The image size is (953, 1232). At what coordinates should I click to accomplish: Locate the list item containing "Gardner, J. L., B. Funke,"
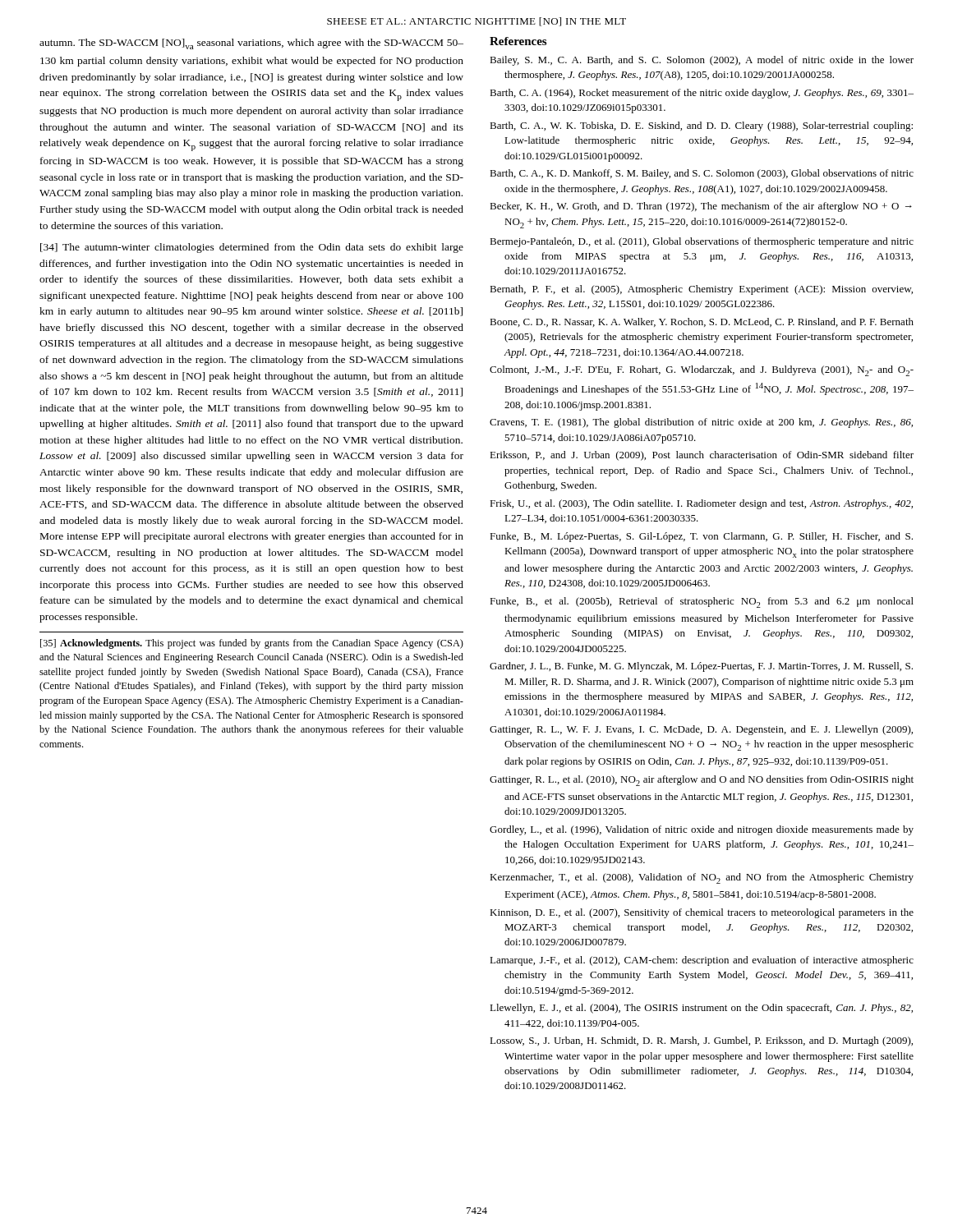coord(702,689)
